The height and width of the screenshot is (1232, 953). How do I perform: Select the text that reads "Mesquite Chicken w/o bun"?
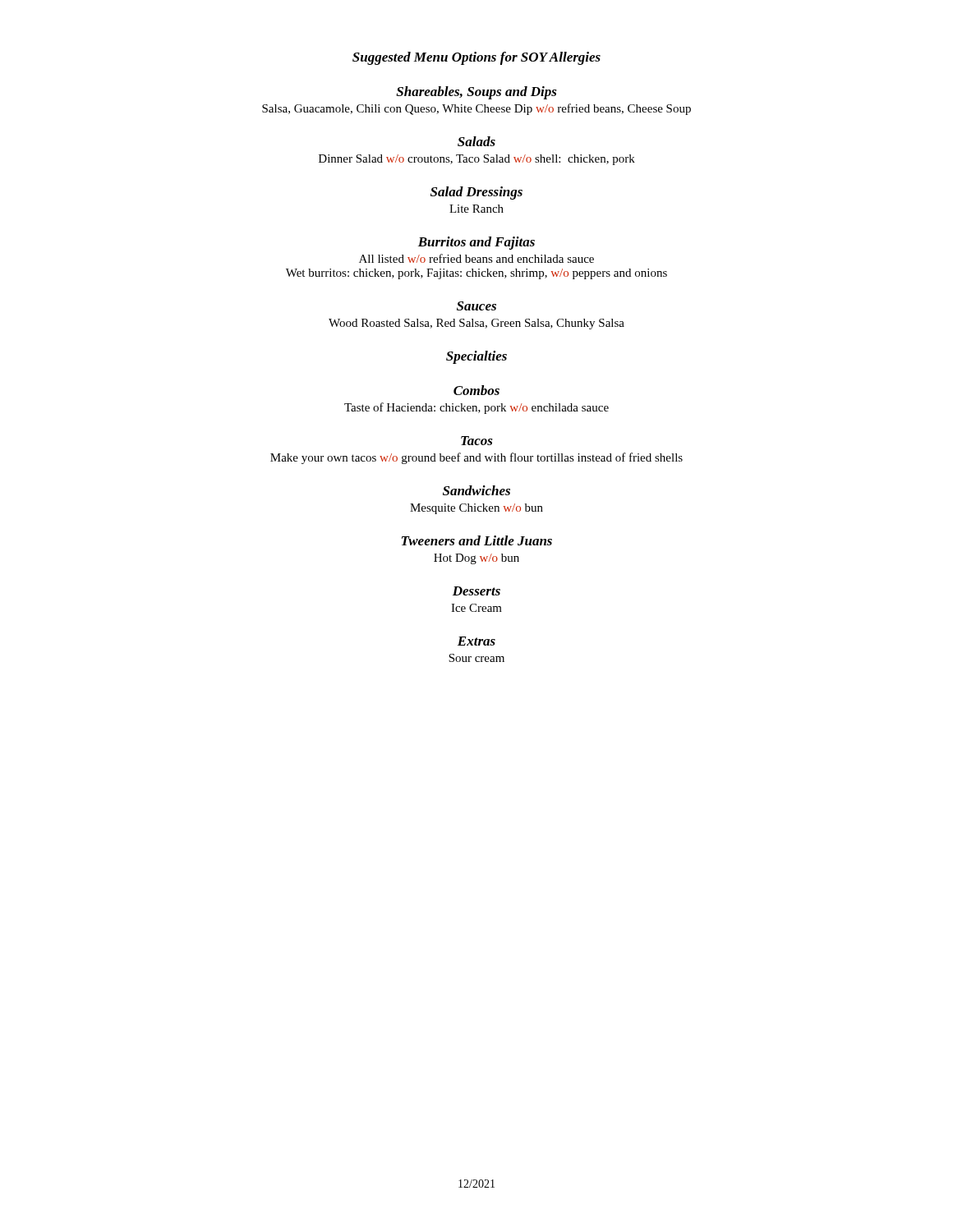click(x=476, y=508)
